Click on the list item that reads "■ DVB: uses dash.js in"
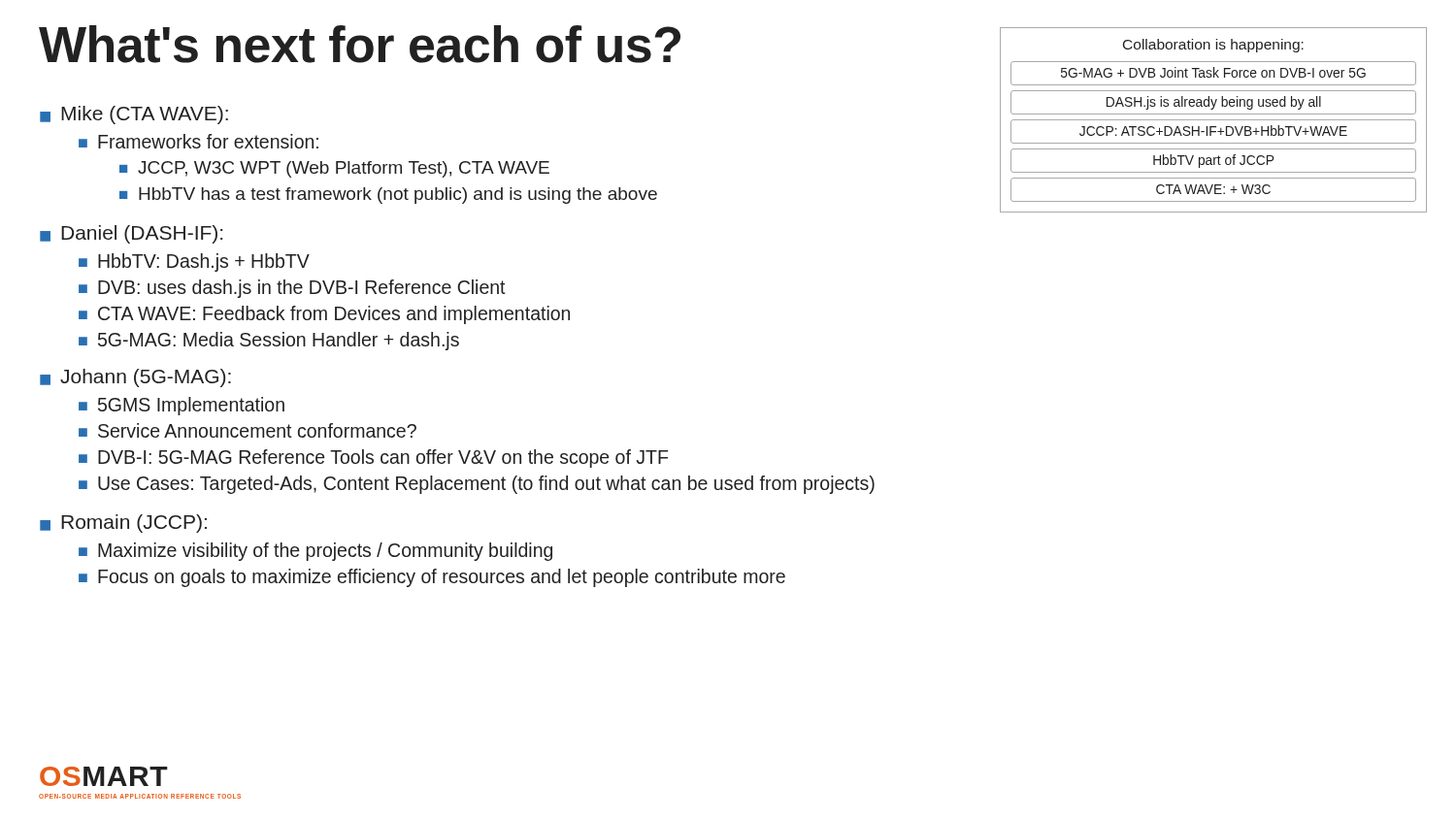The height and width of the screenshot is (819, 1456). pos(291,288)
